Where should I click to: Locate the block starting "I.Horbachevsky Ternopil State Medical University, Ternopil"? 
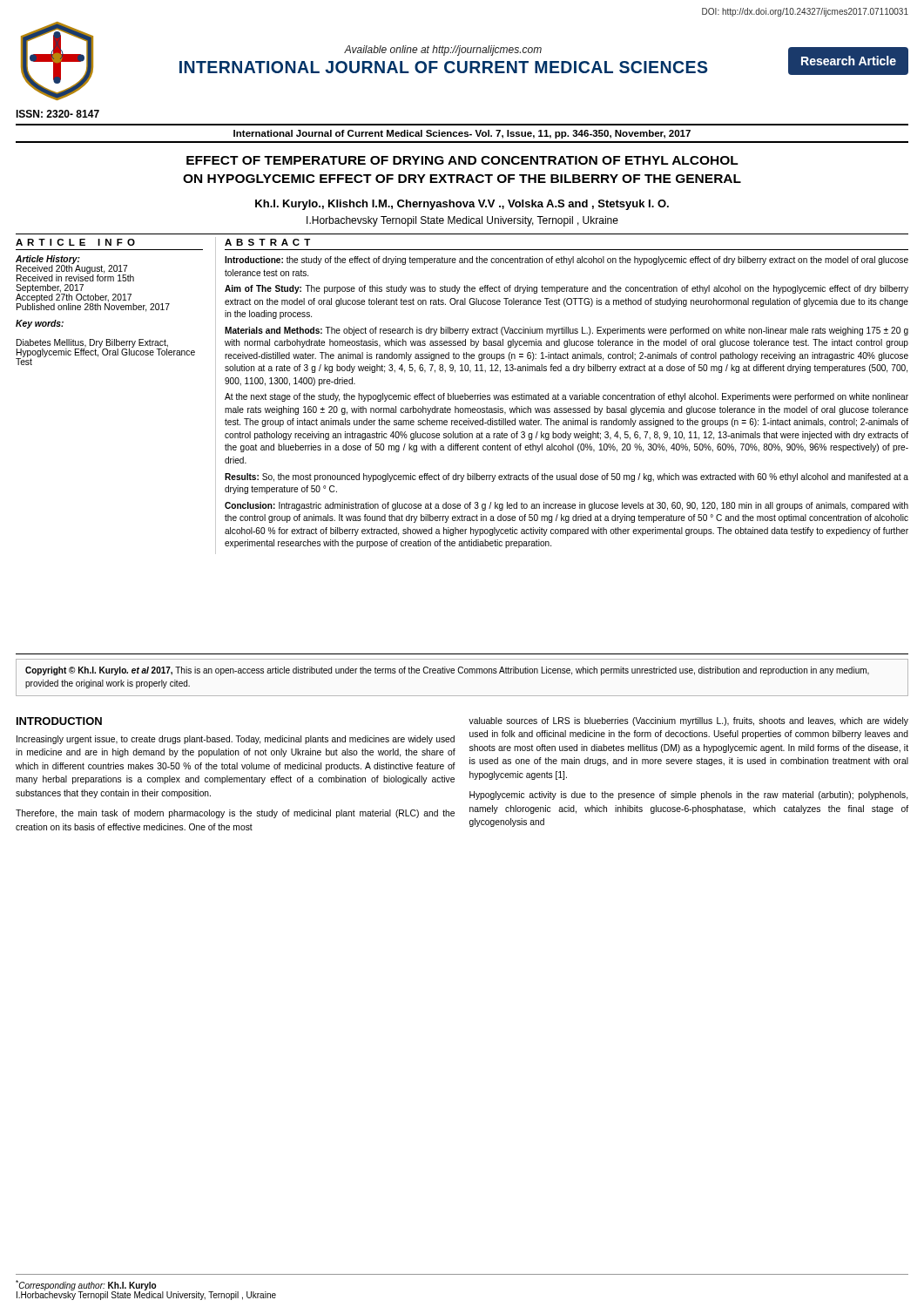pos(462,220)
